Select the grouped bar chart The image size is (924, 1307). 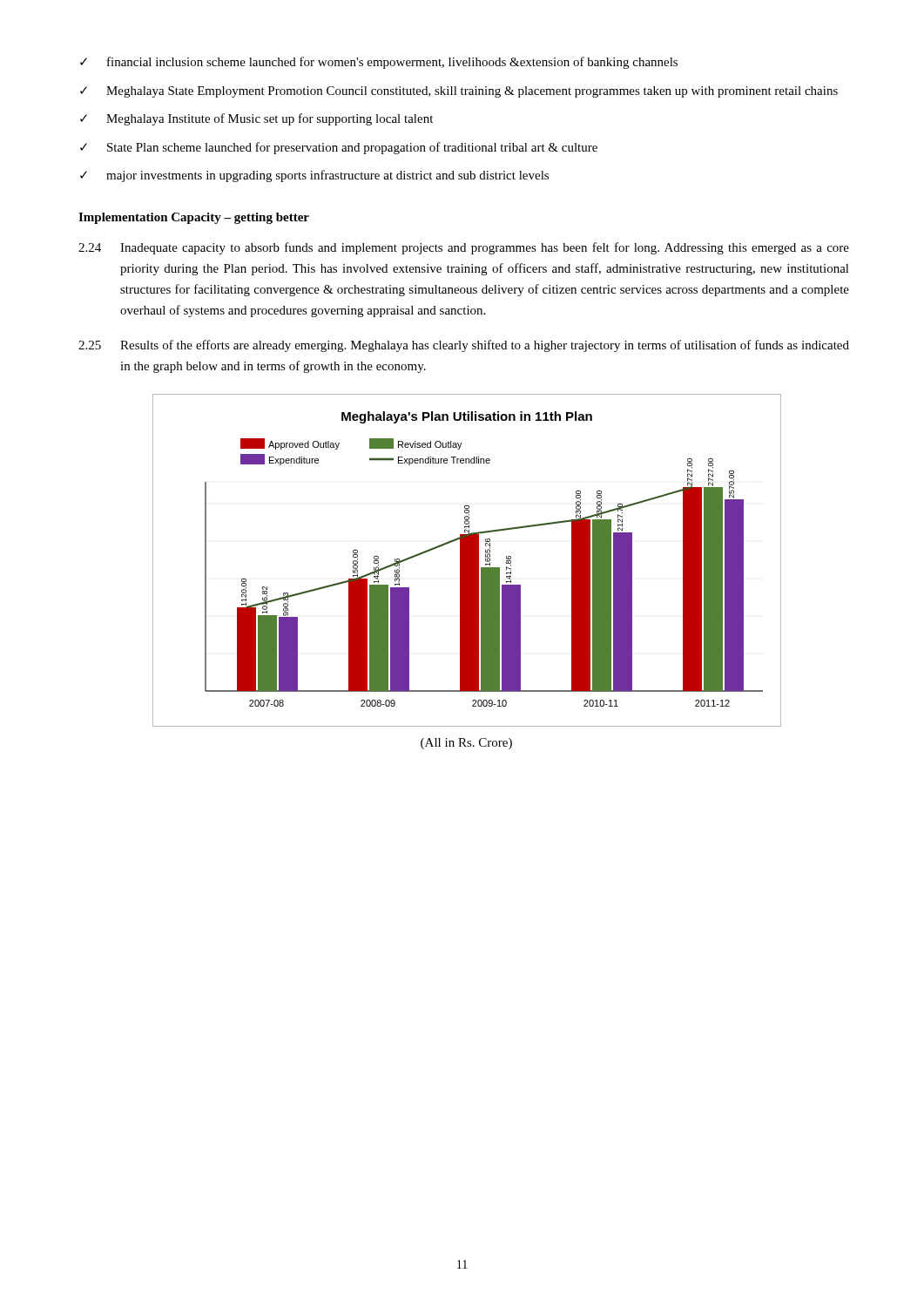coord(466,560)
